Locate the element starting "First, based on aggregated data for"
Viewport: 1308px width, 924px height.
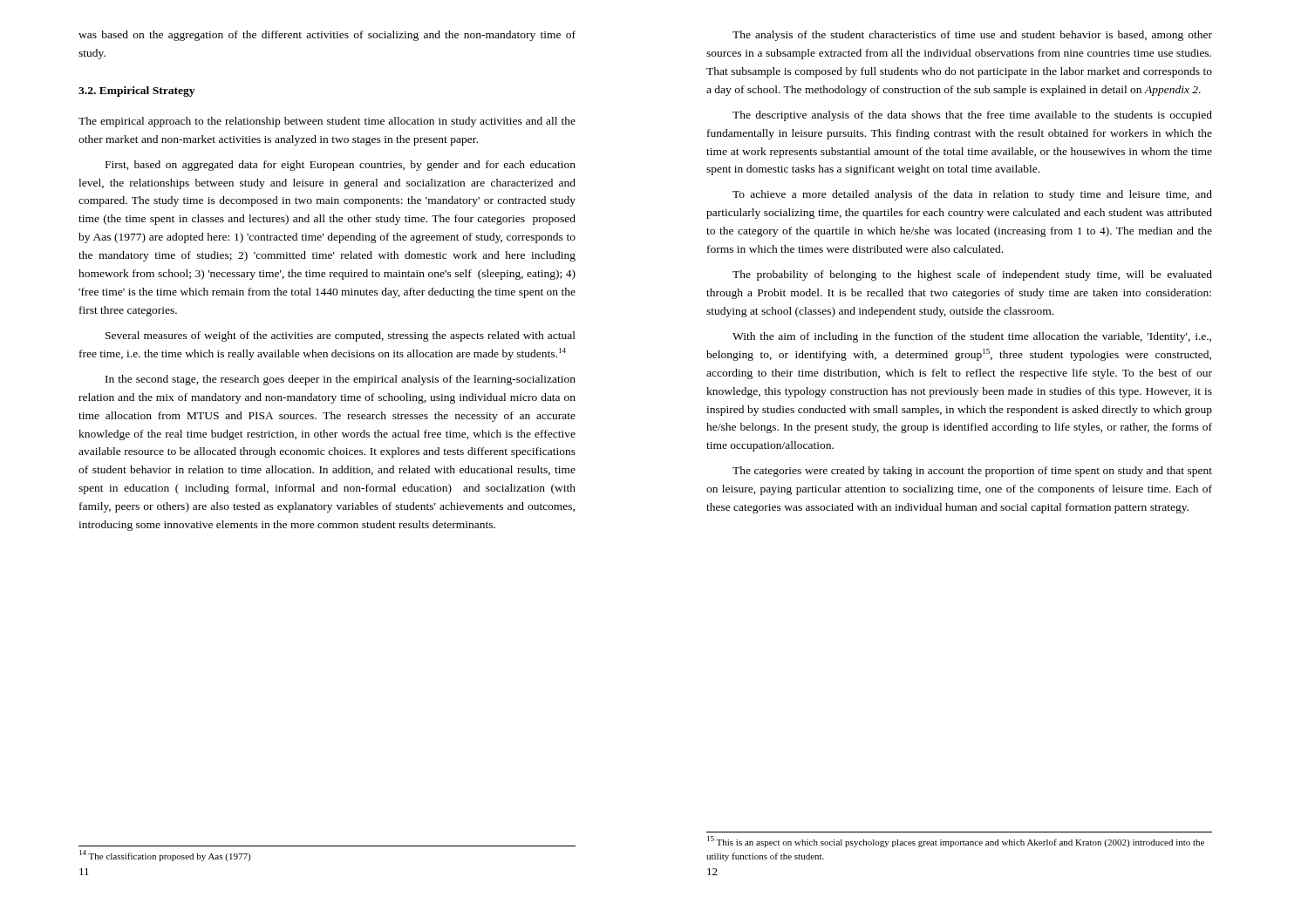click(x=327, y=238)
